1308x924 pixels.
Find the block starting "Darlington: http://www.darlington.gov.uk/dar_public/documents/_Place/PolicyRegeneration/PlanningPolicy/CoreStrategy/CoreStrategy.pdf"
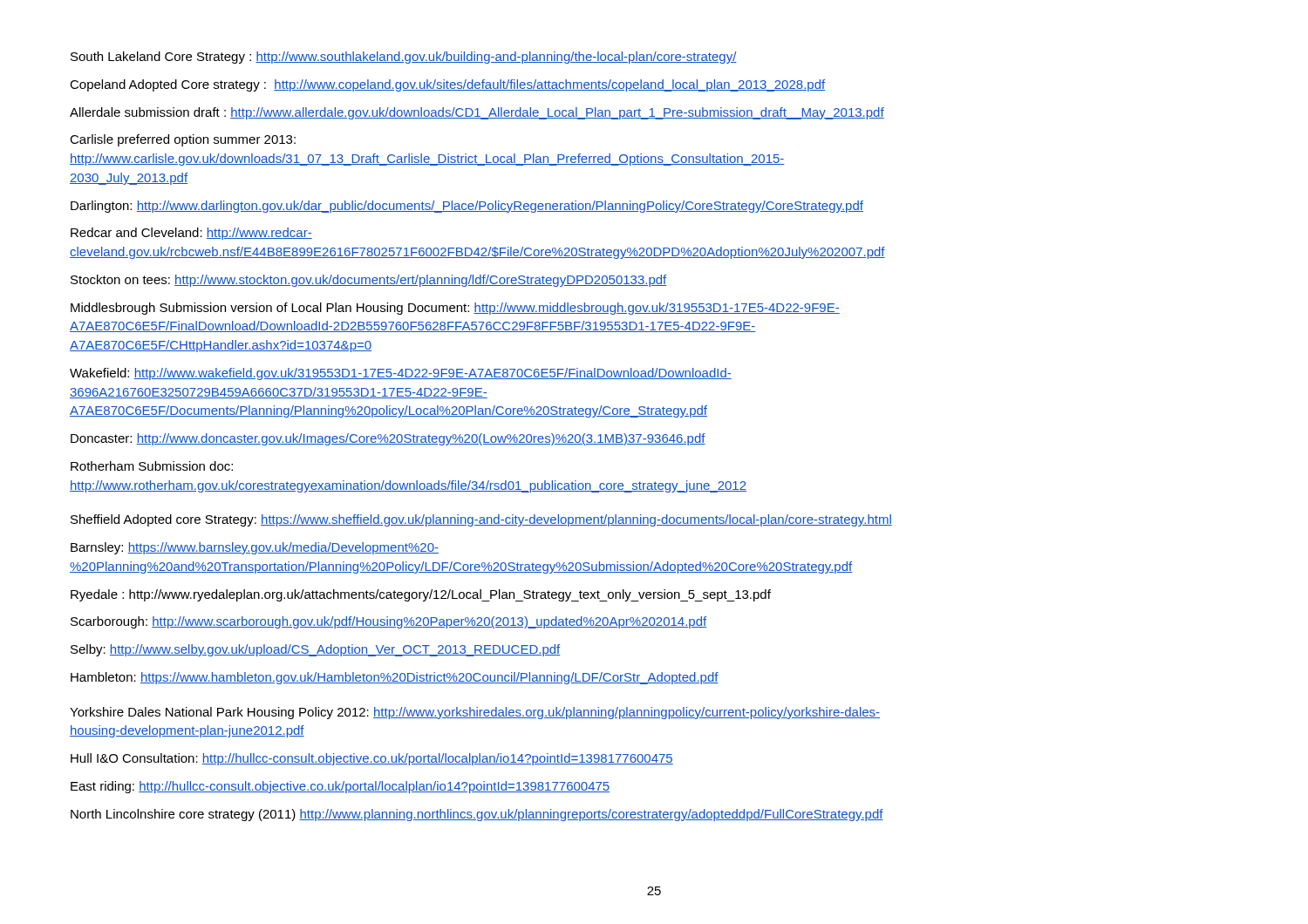(x=466, y=205)
